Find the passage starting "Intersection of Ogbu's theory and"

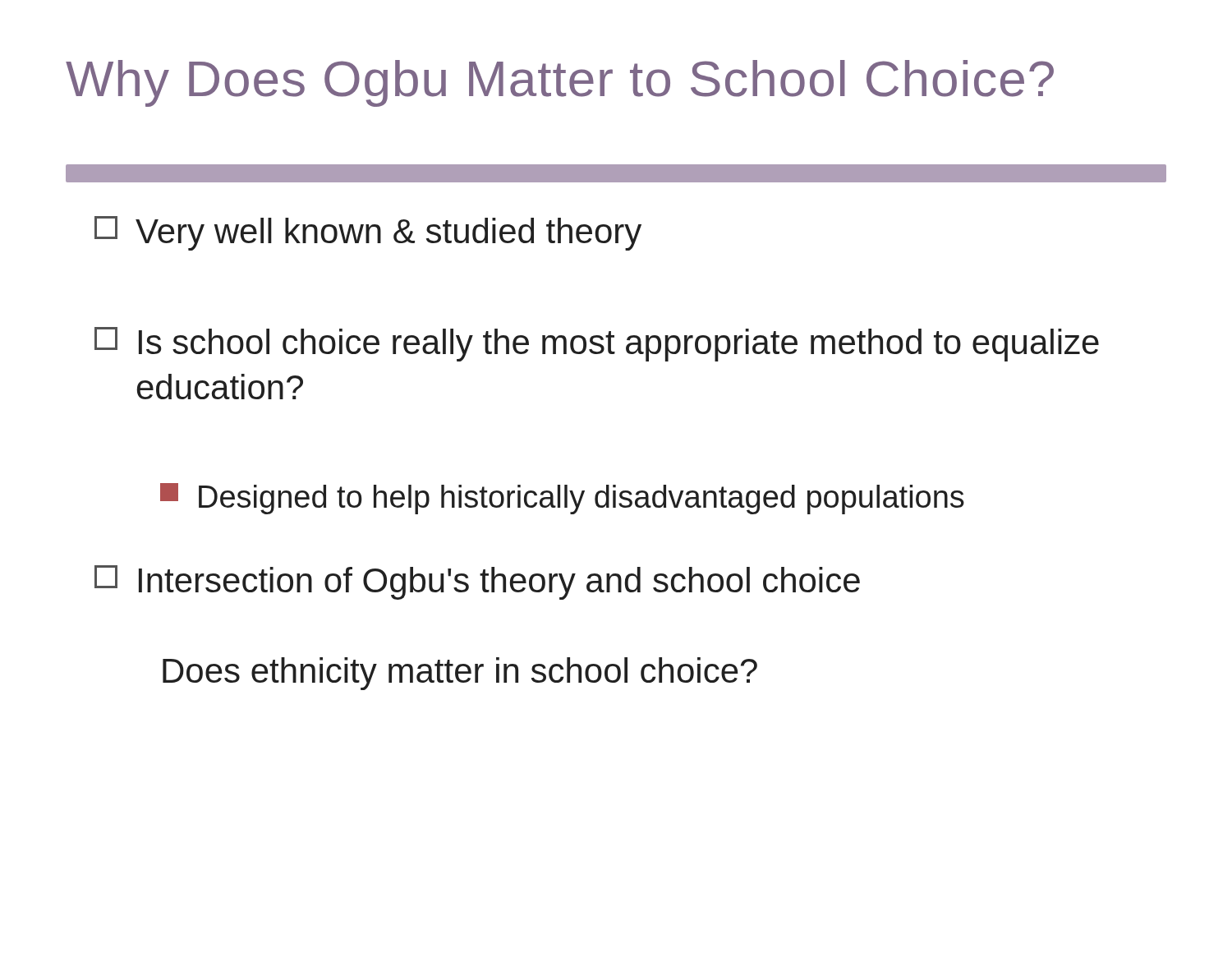(x=622, y=581)
